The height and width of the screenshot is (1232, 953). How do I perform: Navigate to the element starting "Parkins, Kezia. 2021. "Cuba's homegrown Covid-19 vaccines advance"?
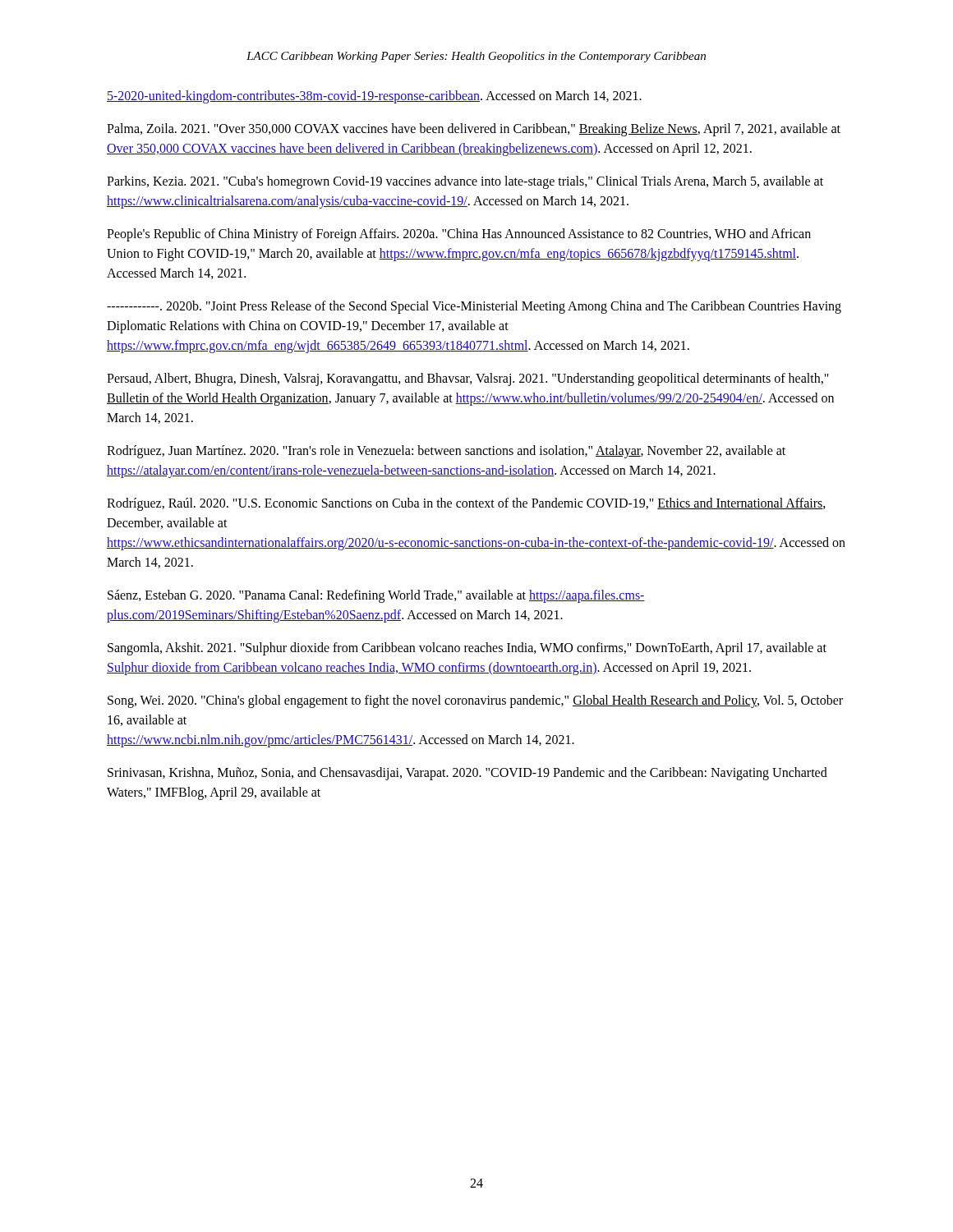(x=465, y=191)
